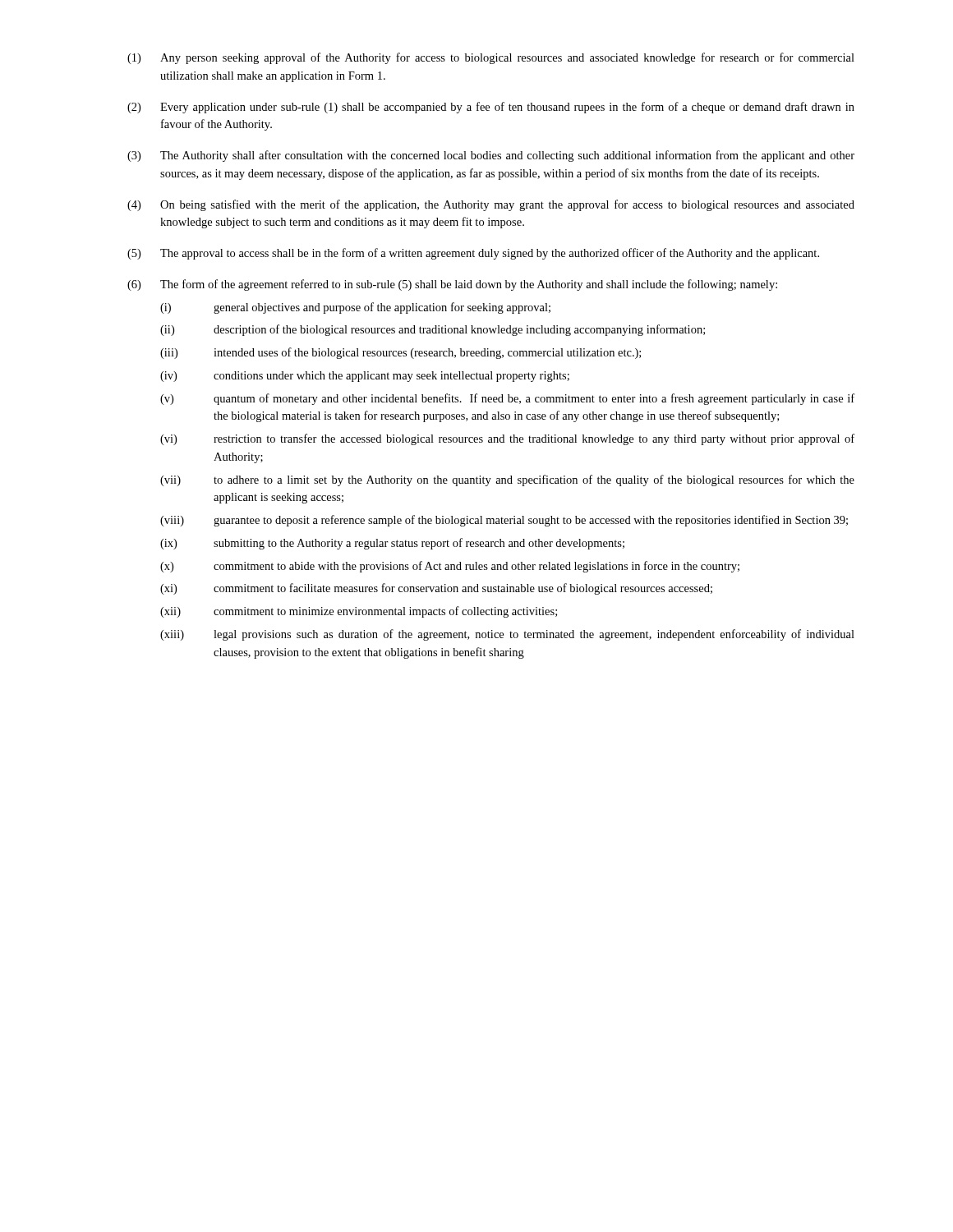Viewport: 953px width, 1232px height.
Task: Point to the block beginning "(5) The approval to"
Action: coord(491,254)
